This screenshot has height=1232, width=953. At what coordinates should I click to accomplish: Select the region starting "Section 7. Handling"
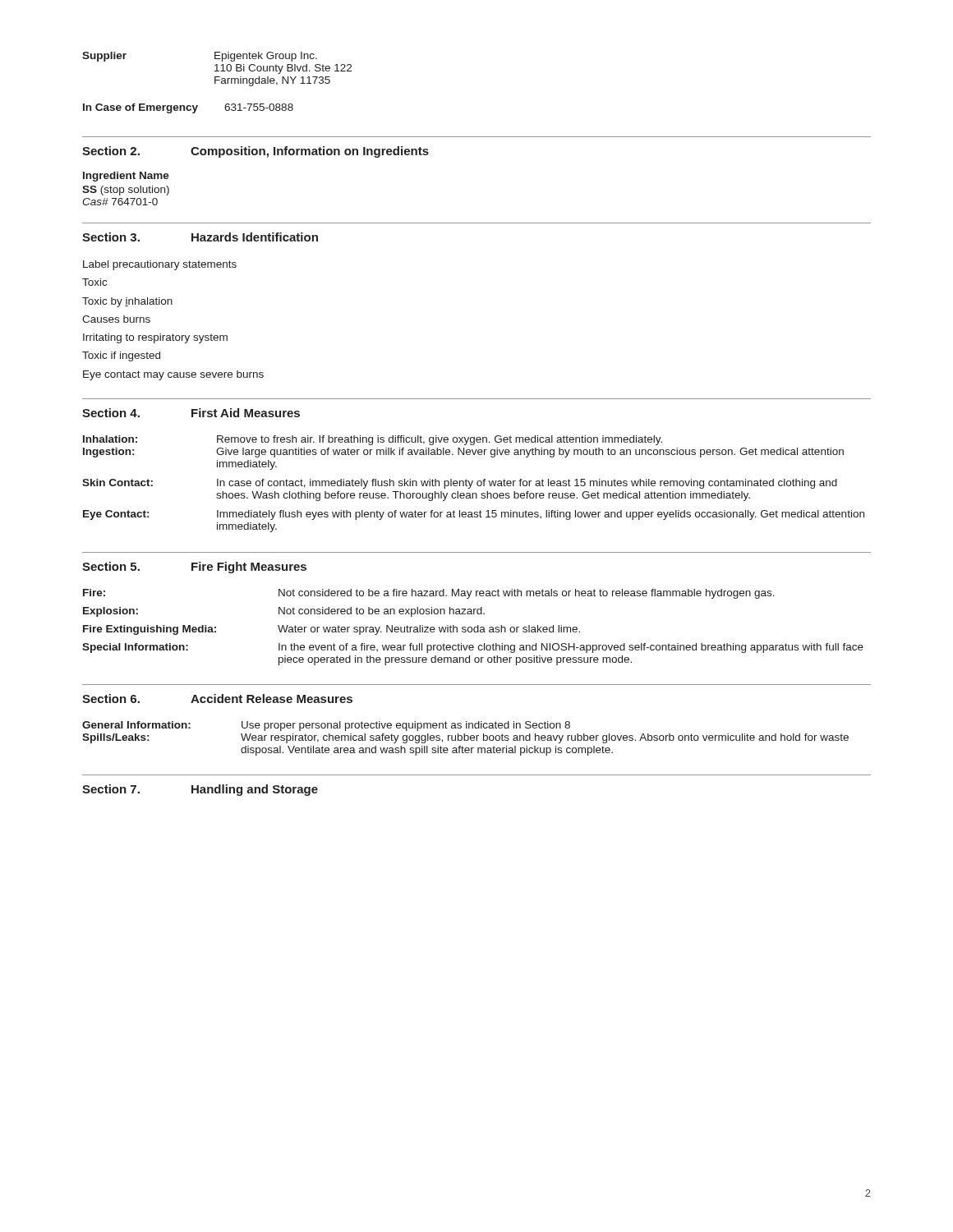pyautogui.click(x=200, y=789)
